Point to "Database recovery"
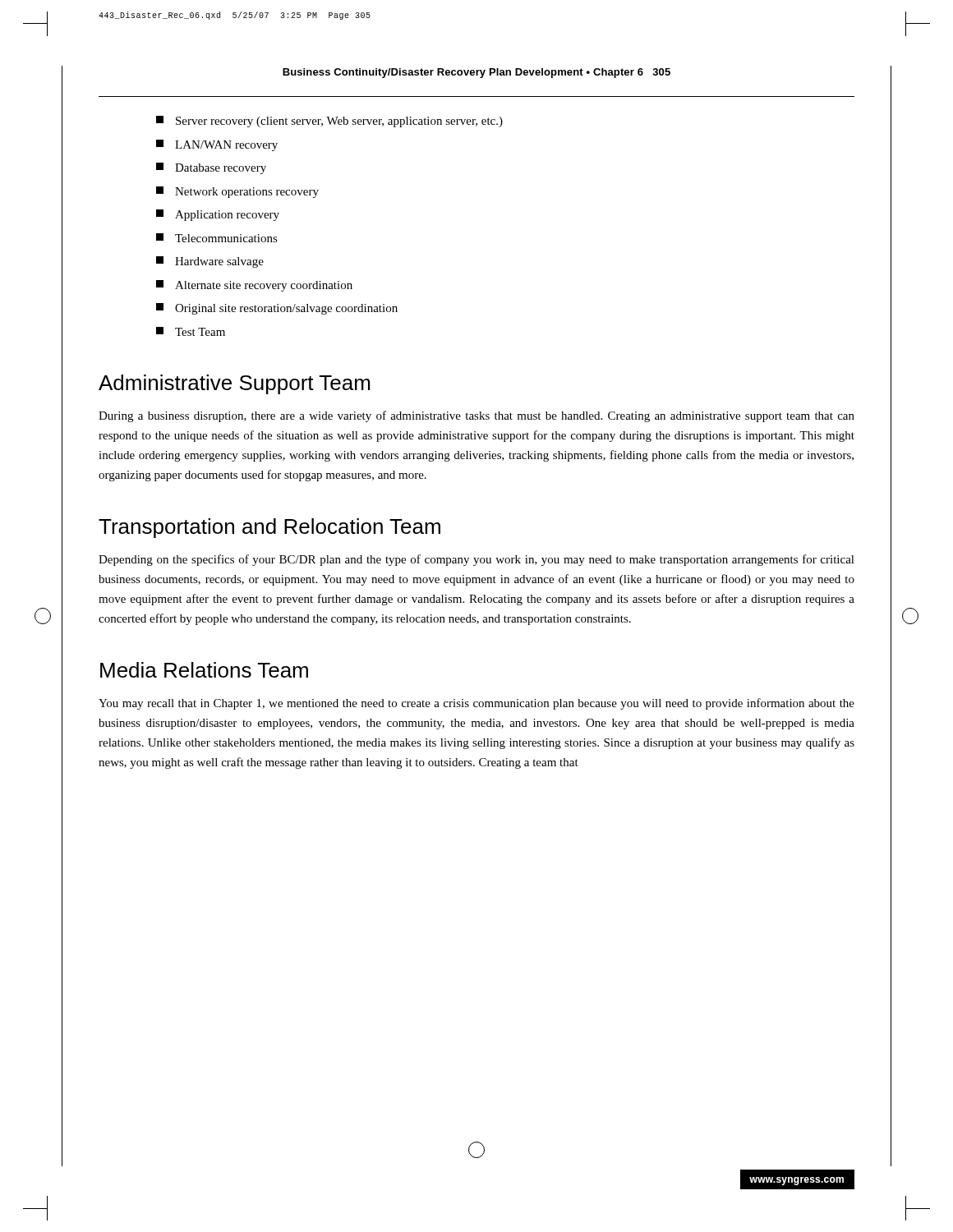953x1232 pixels. (x=211, y=168)
